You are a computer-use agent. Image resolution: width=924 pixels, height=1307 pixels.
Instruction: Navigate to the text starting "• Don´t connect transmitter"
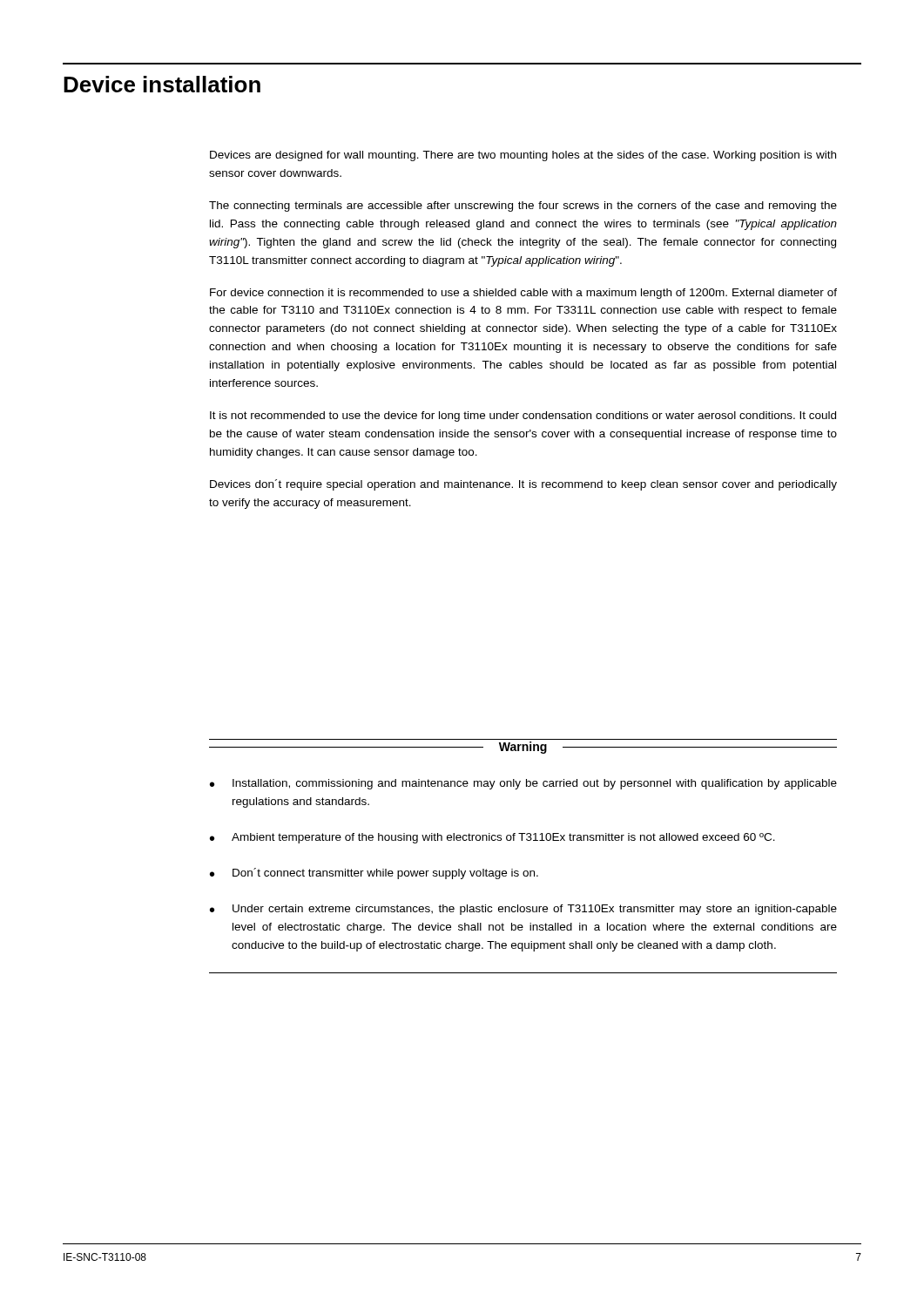[374, 873]
